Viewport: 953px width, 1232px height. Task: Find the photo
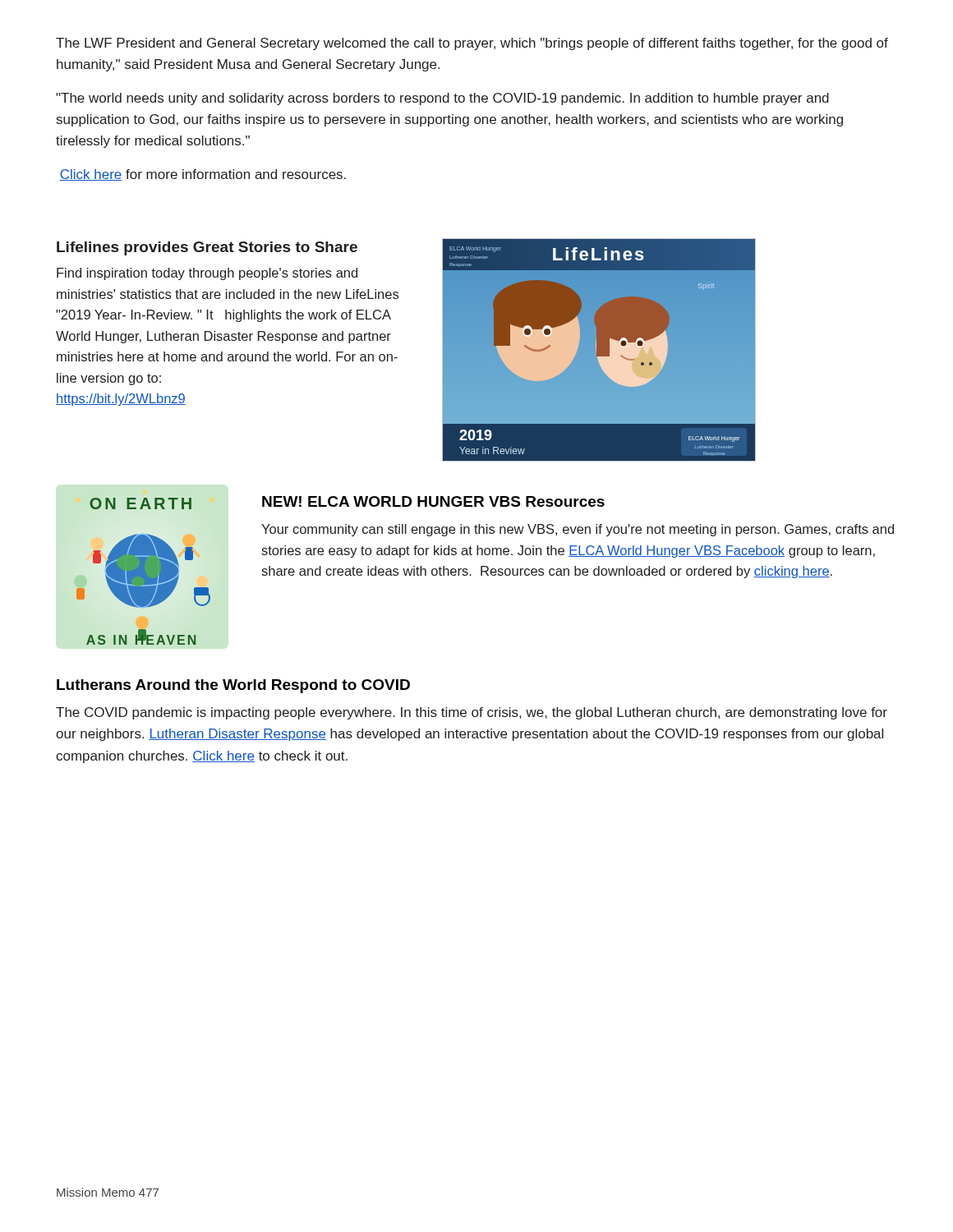(670, 350)
